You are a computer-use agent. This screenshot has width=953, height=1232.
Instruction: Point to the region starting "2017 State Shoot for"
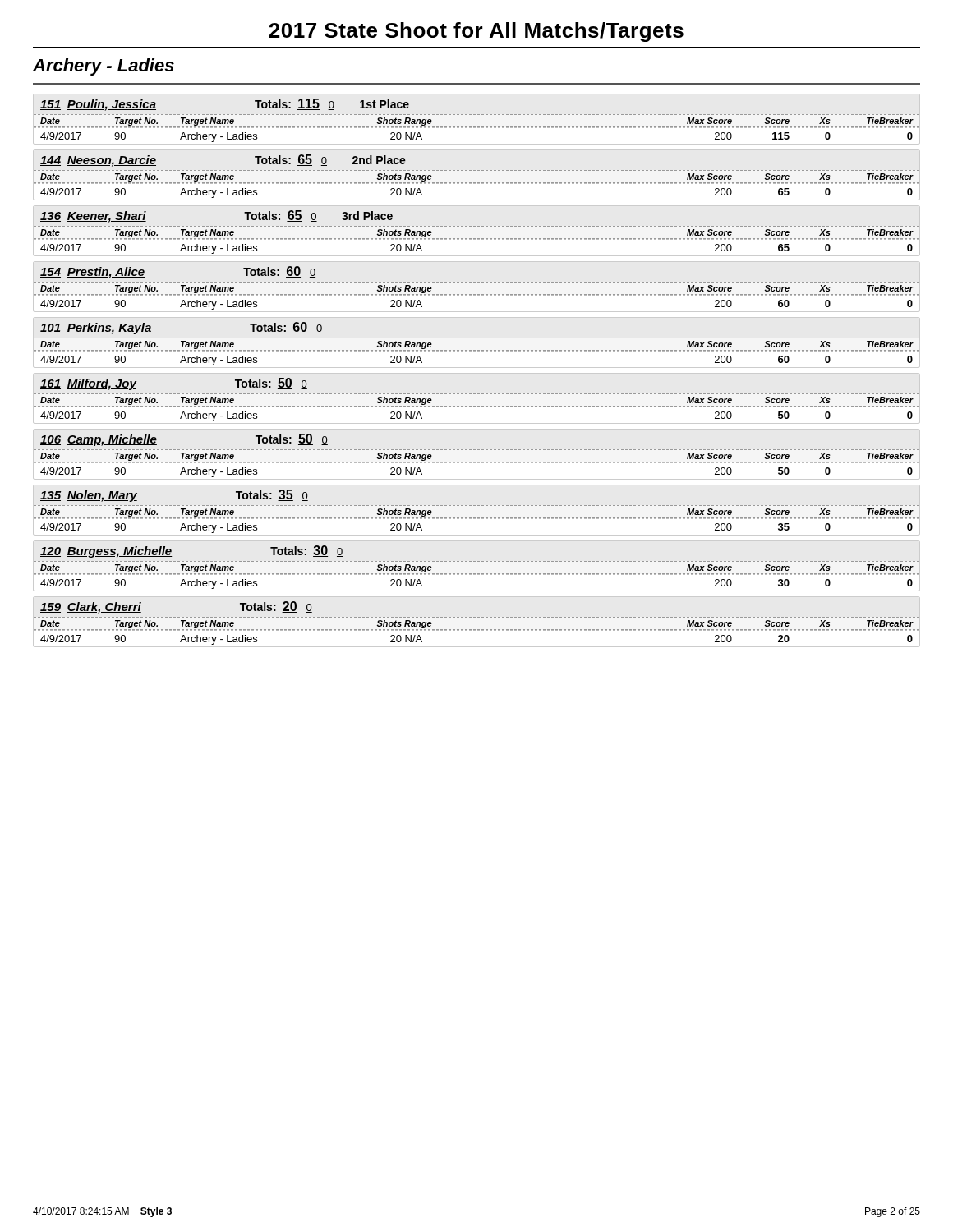pos(476,30)
